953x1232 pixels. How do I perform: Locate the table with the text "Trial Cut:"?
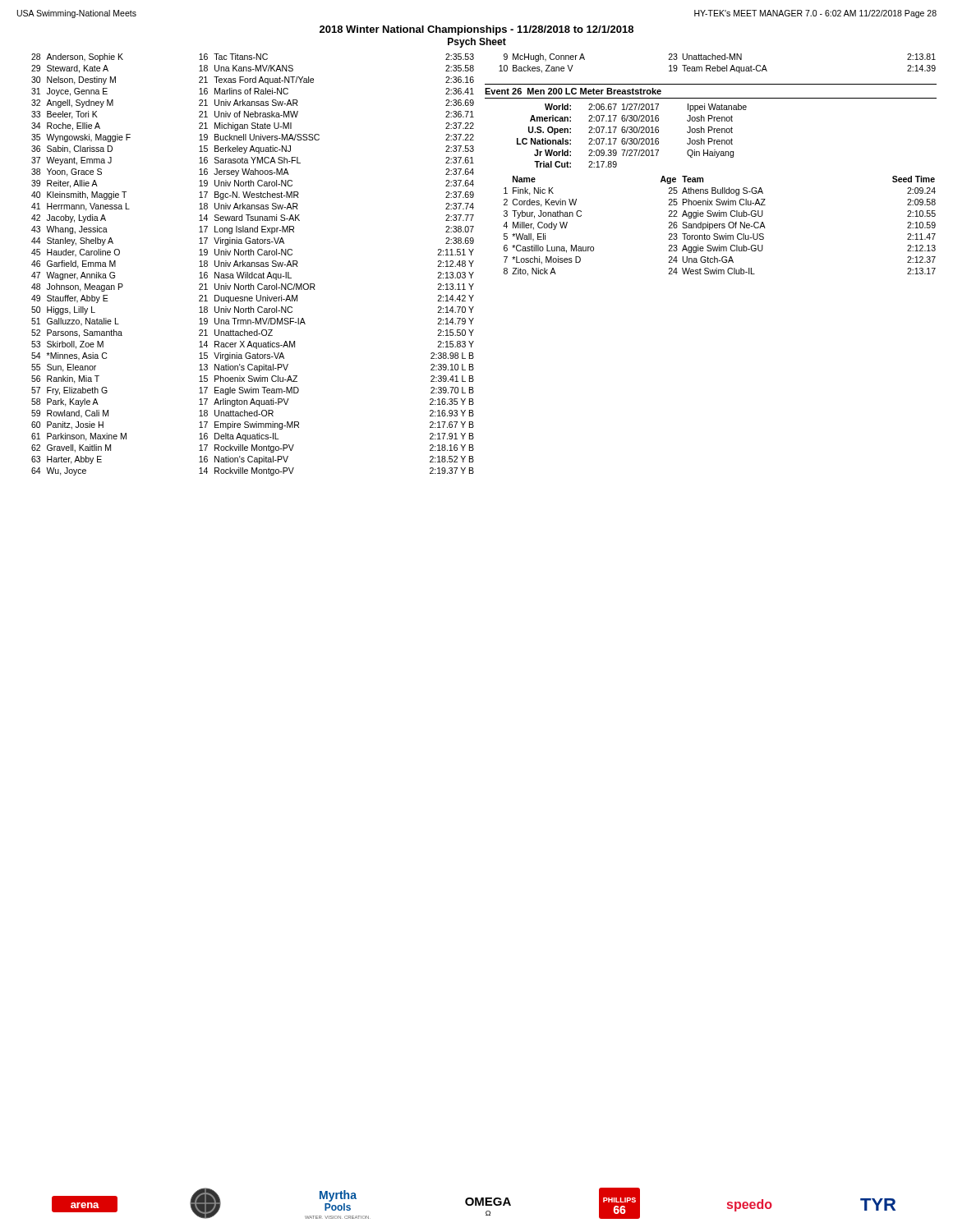[711, 136]
